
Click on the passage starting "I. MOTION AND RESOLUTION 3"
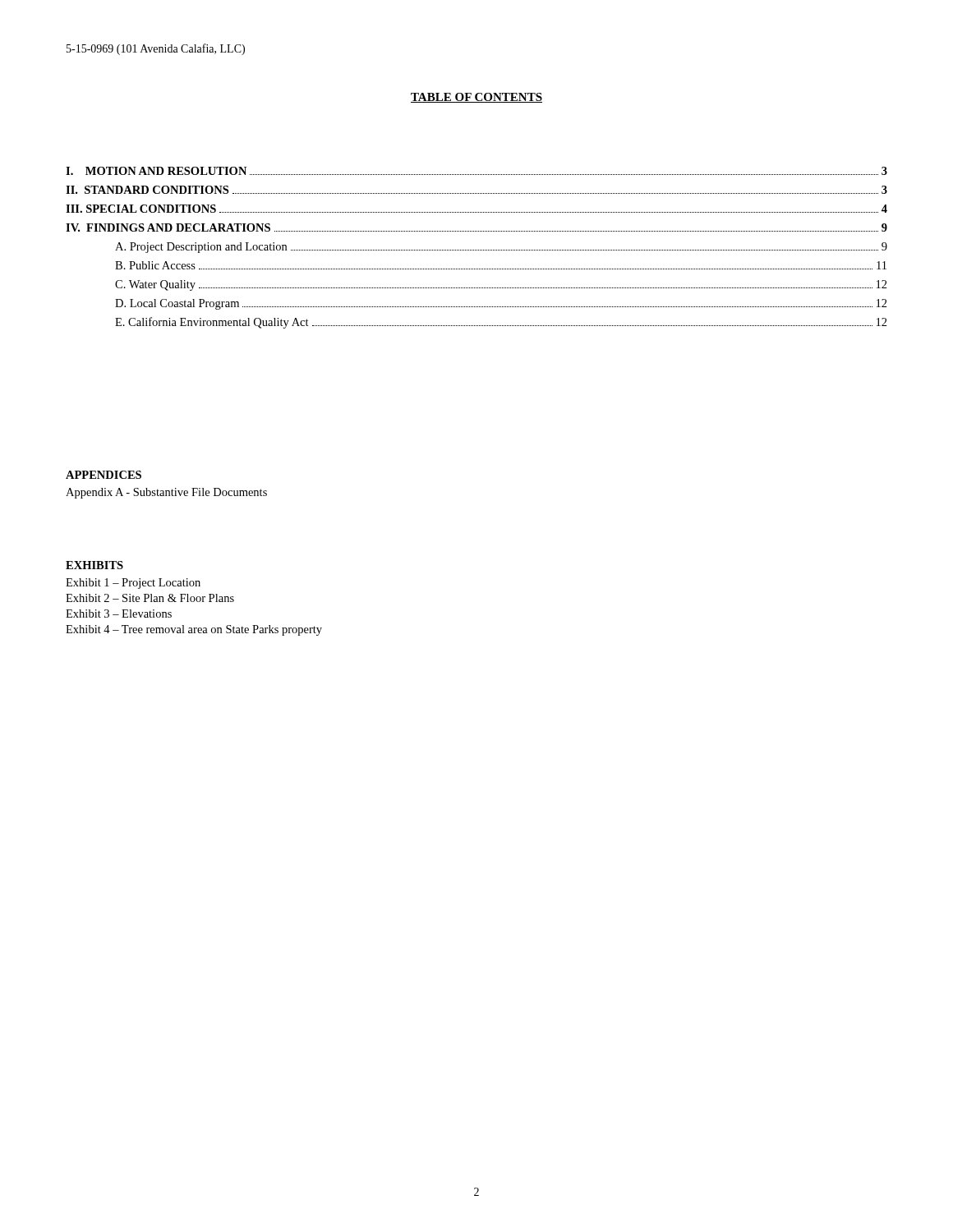(x=476, y=171)
